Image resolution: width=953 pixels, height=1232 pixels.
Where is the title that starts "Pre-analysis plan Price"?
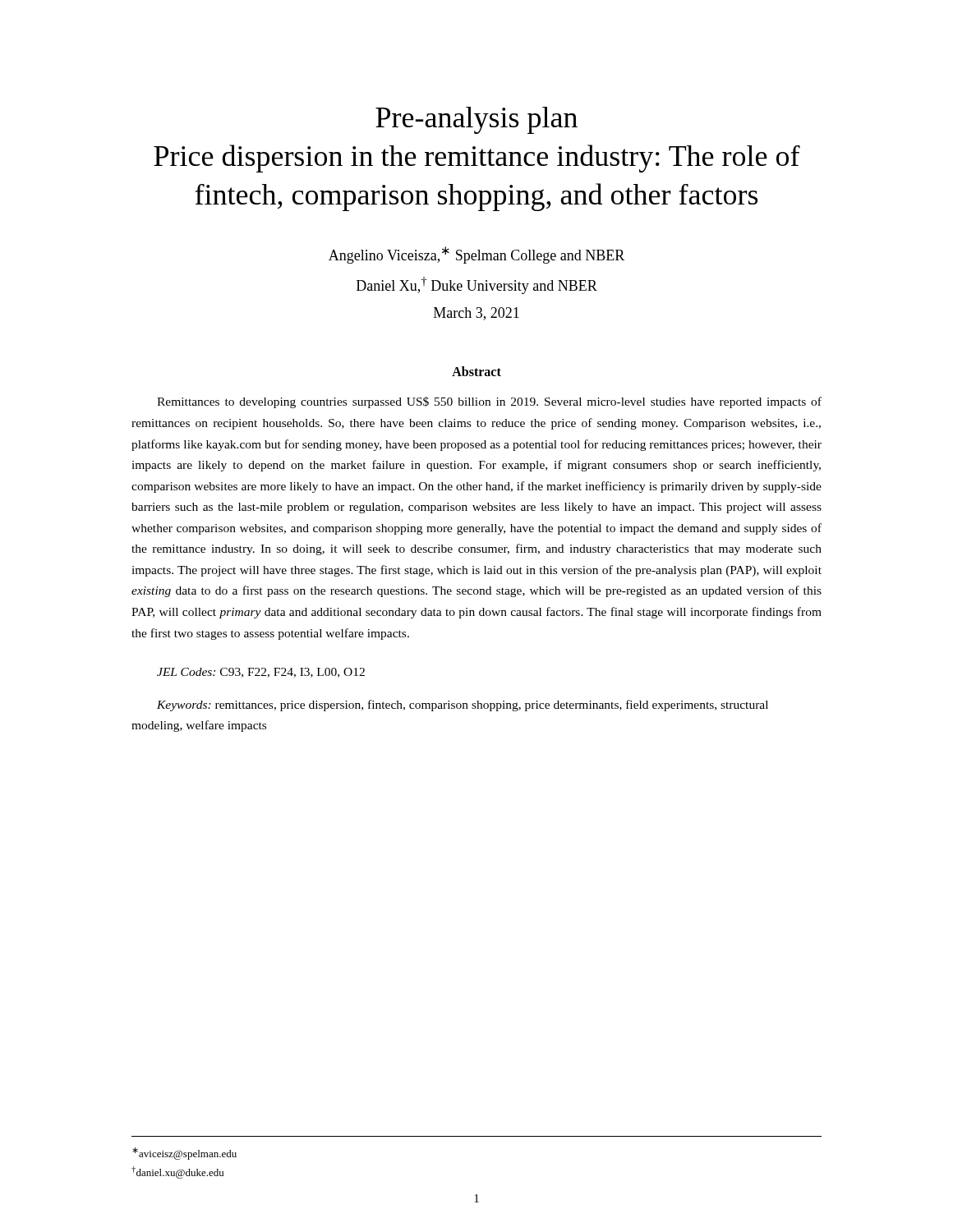click(x=476, y=156)
